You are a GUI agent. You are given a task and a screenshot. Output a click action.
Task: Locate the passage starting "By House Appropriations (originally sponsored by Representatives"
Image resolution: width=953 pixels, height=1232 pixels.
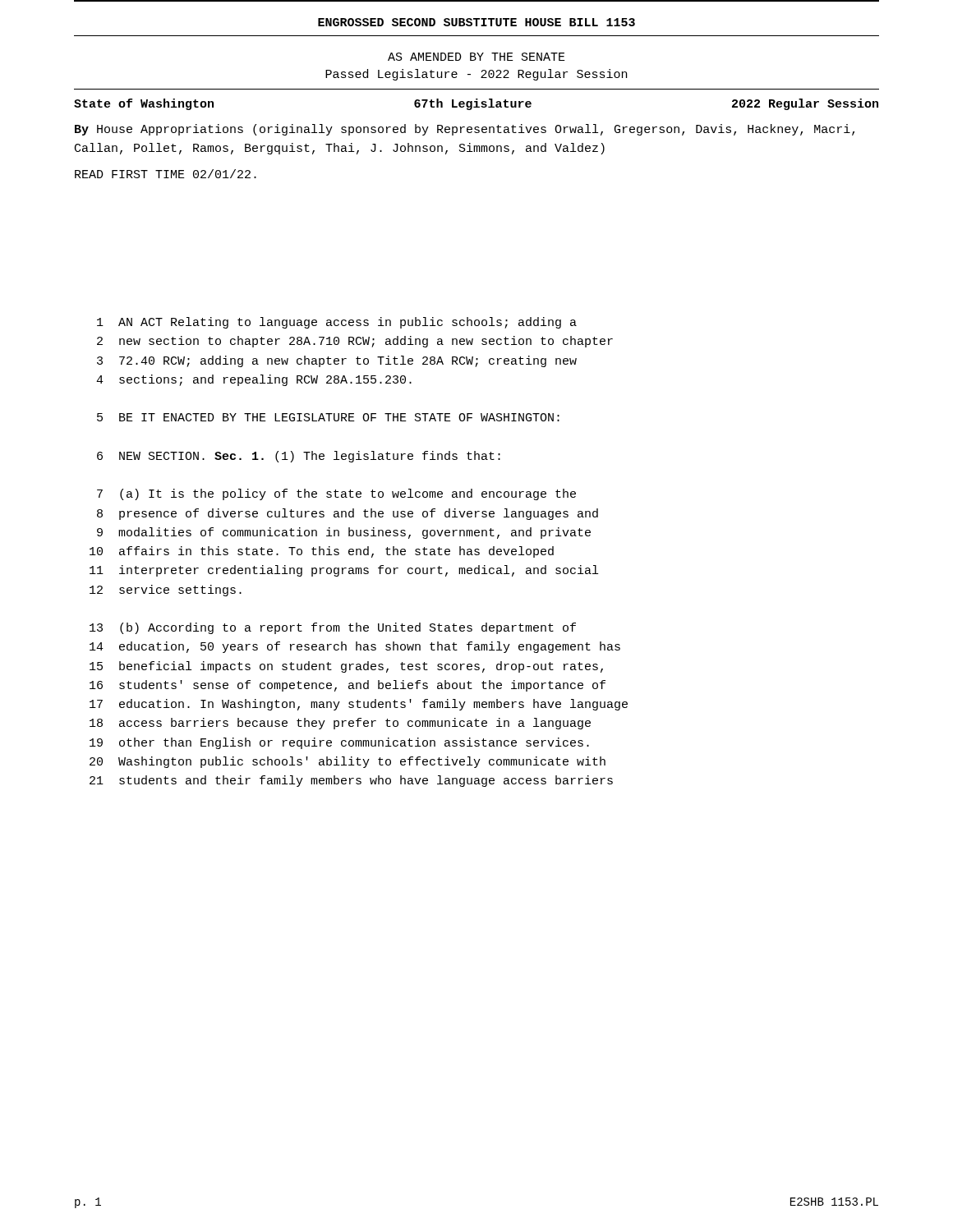click(466, 139)
